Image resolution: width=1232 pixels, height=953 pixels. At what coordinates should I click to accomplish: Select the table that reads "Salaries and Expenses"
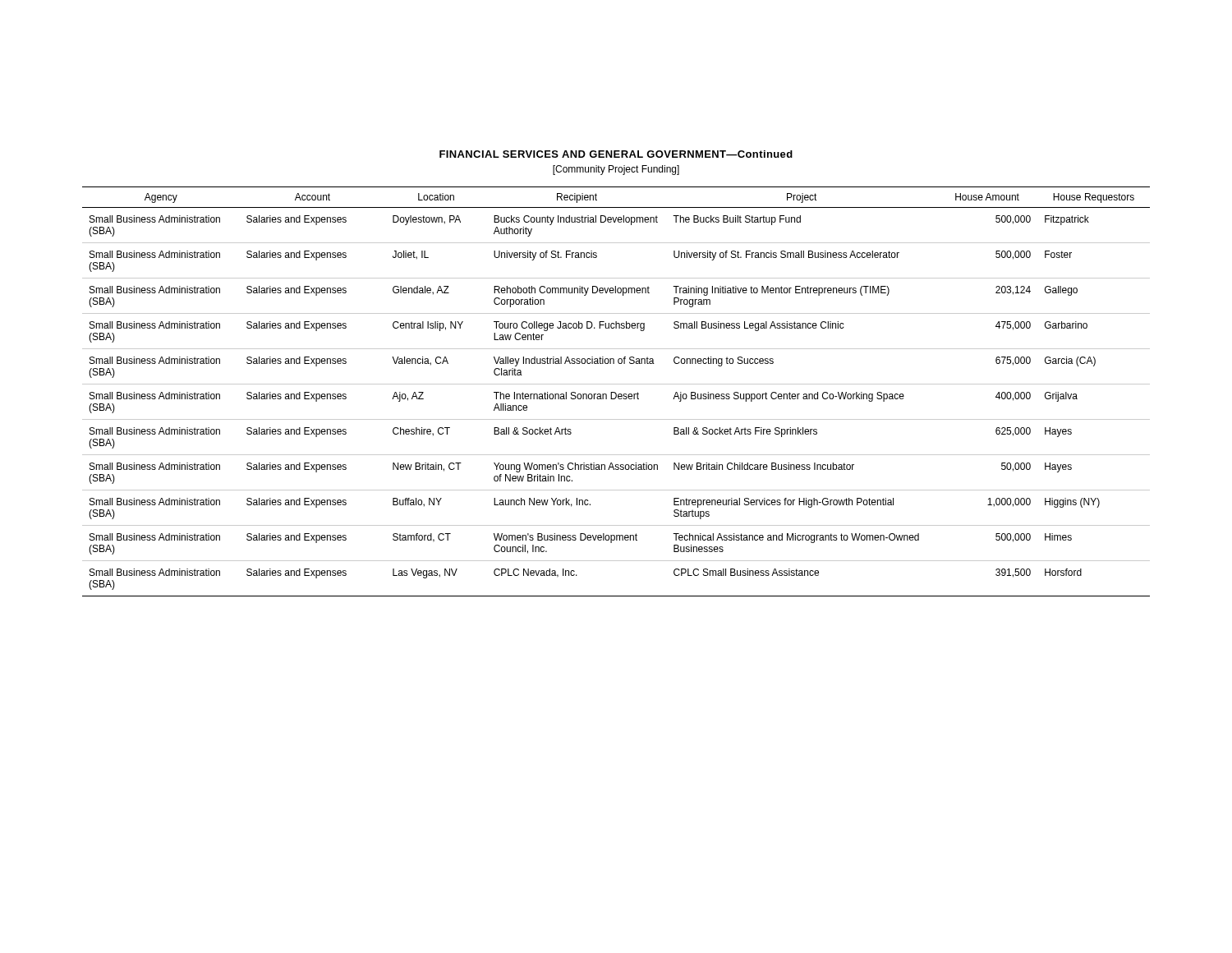[x=616, y=391]
